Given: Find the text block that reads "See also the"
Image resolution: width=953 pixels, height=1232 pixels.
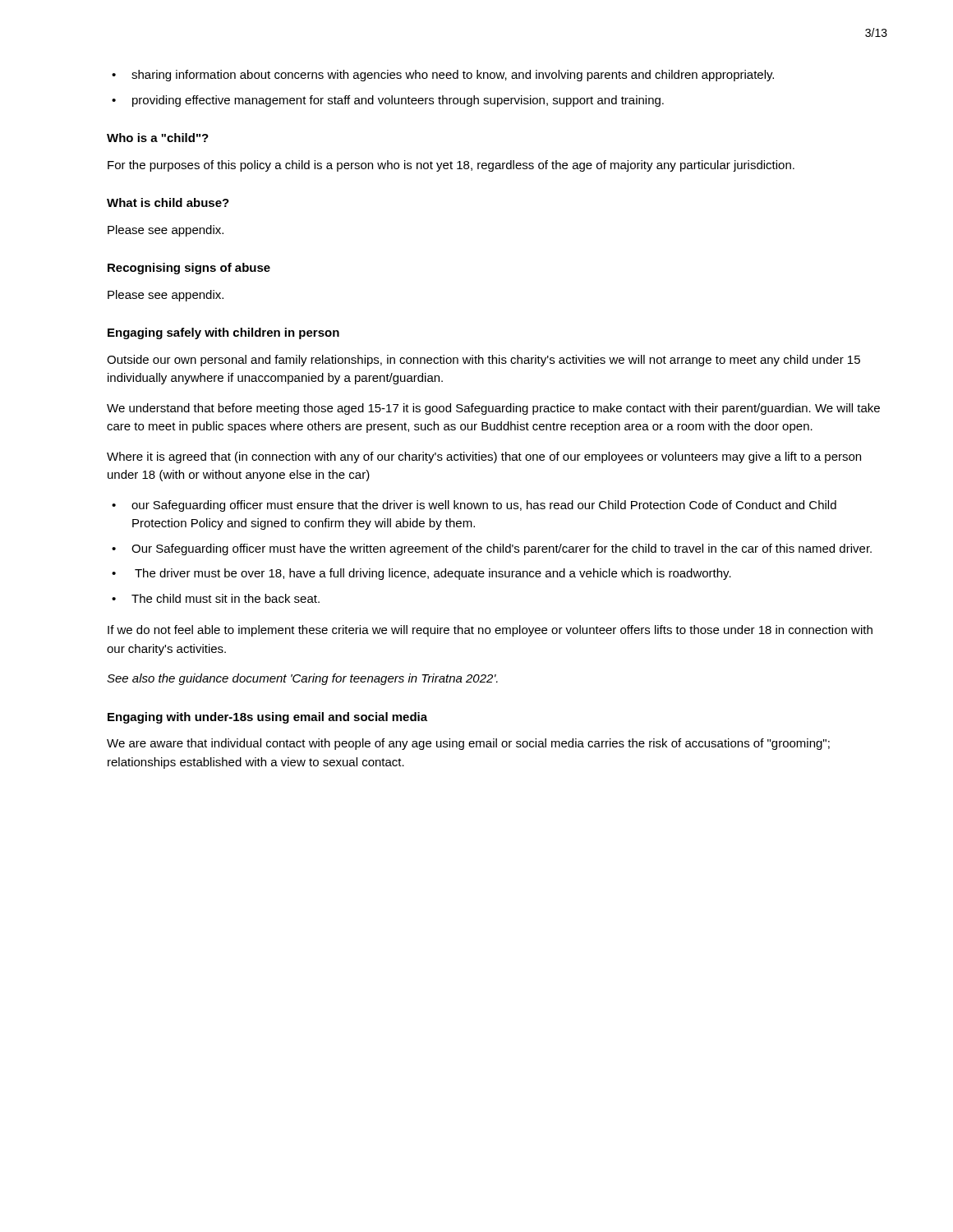Looking at the screenshot, I should (x=303, y=678).
